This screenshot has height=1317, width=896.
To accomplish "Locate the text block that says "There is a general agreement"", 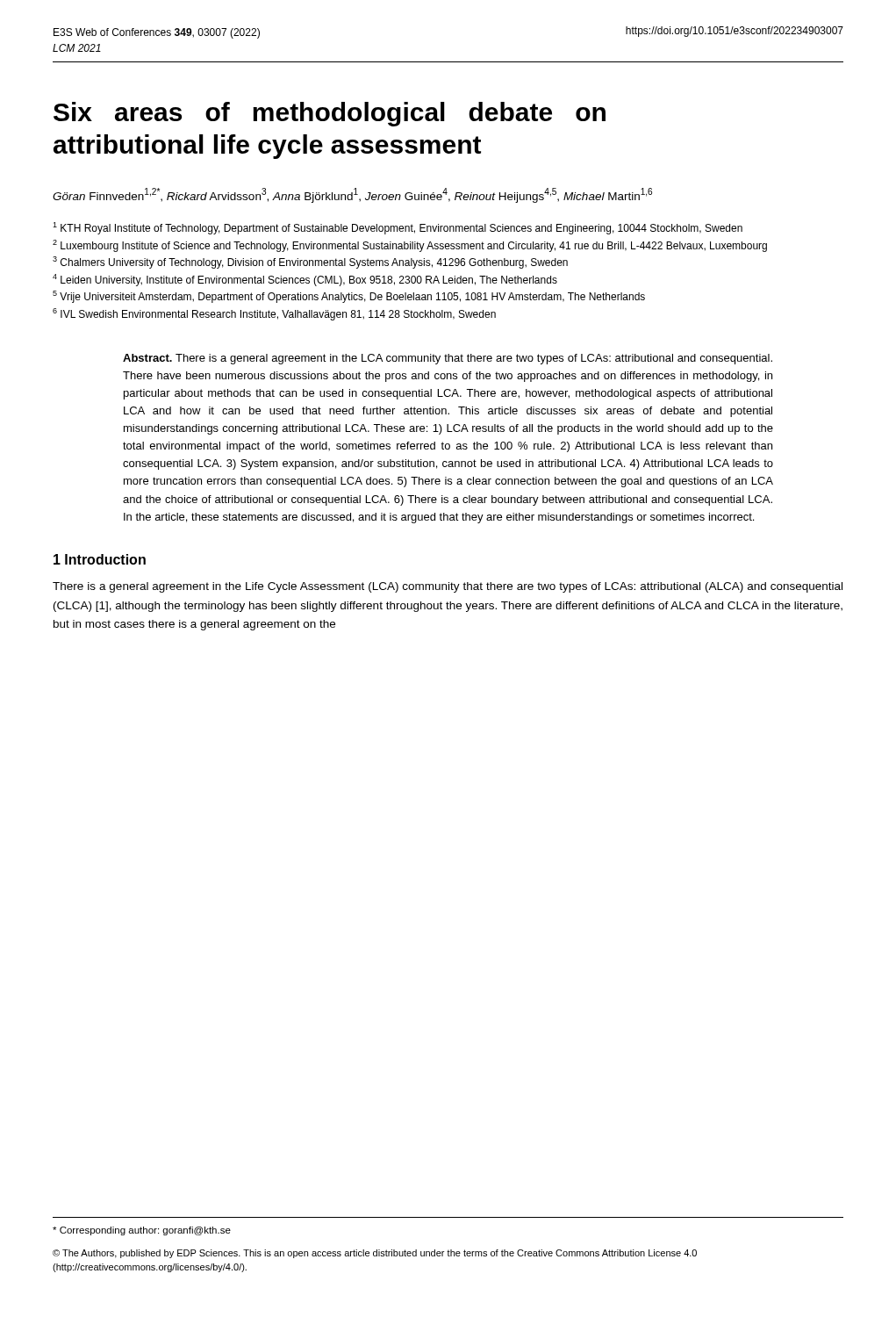I will (x=448, y=605).
